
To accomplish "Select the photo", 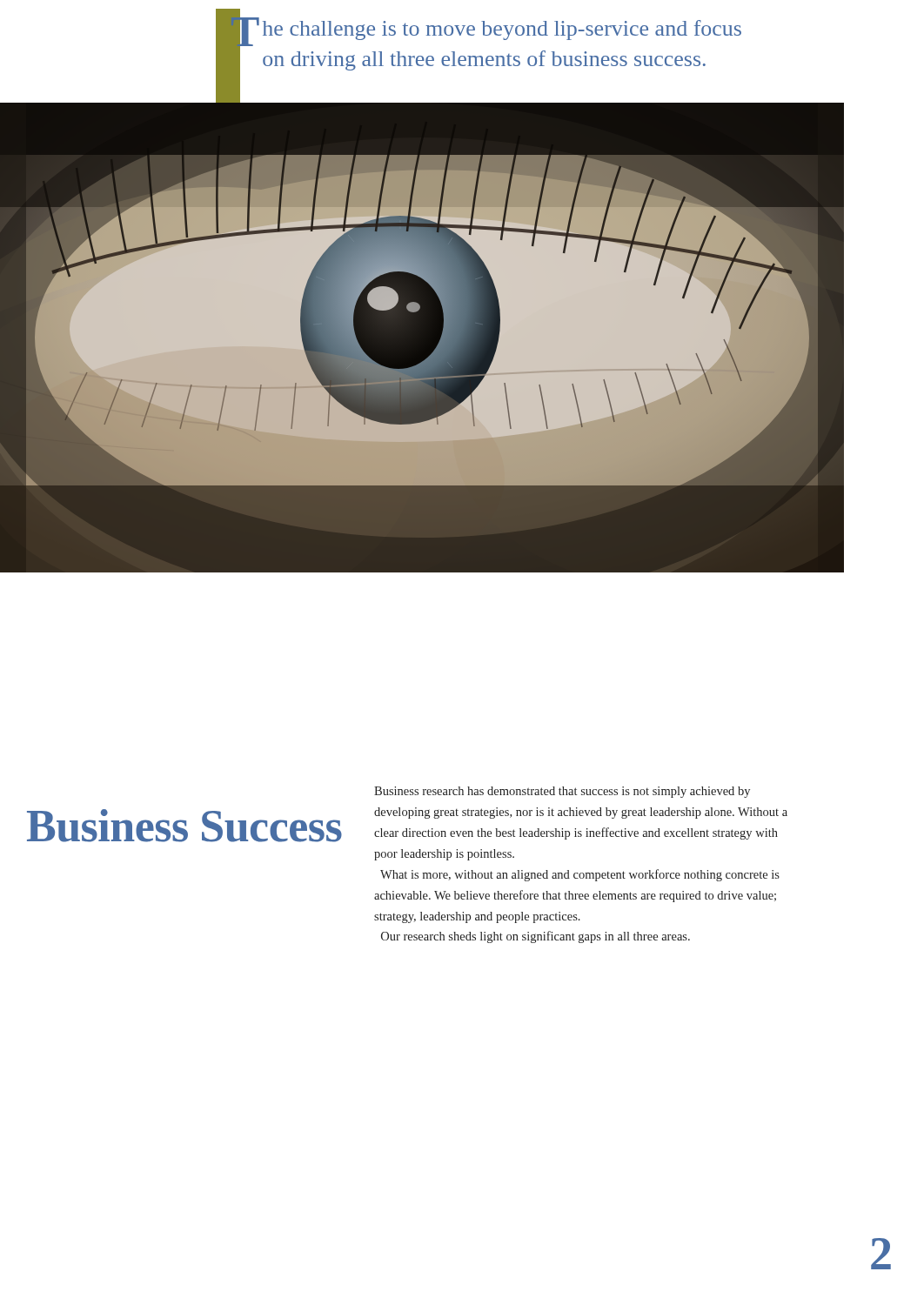I will click(x=422, y=338).
